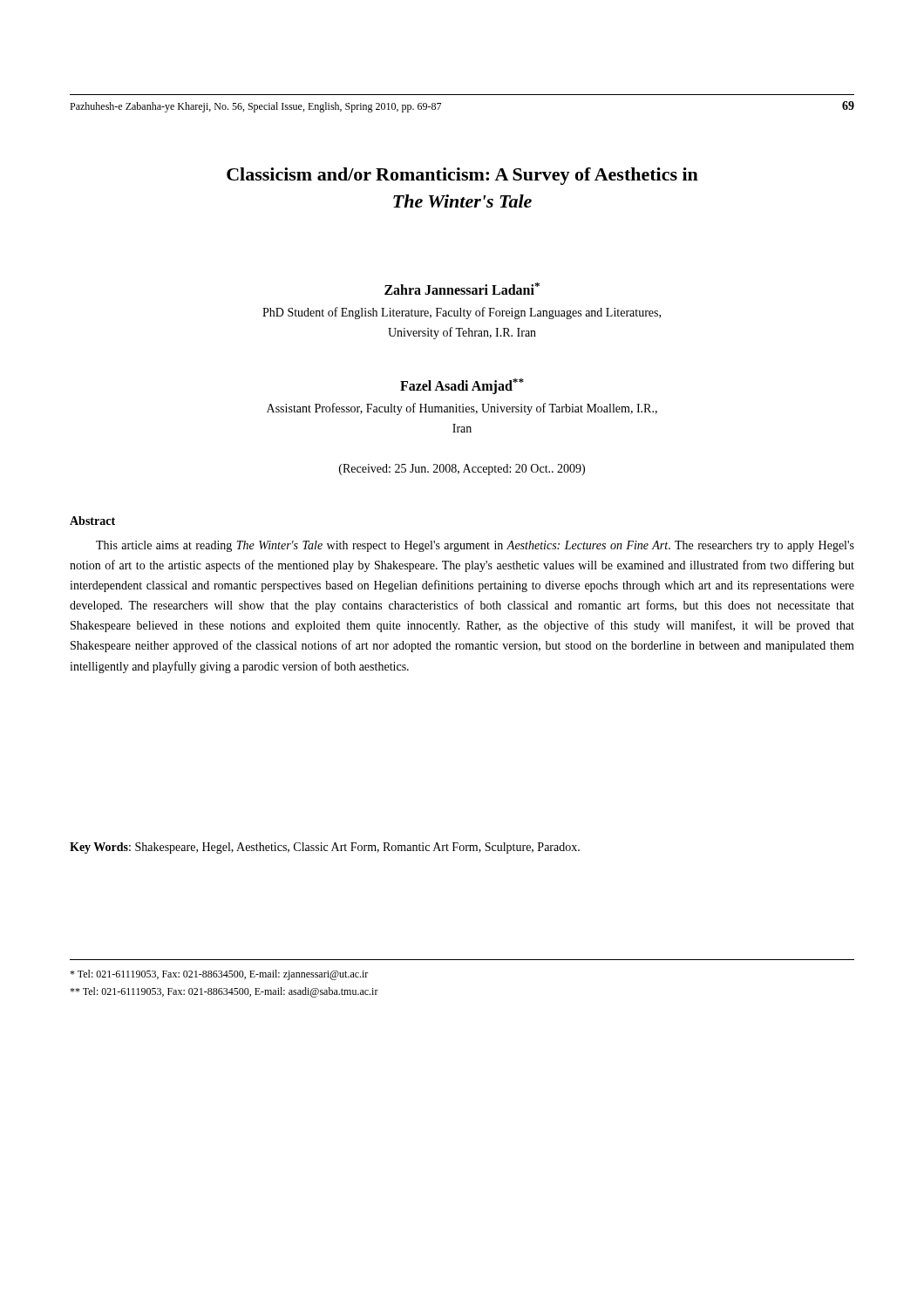
Task: Click the passage that begins "Zahra Jannessari Ladani* PhD"
Action: (x=462, y=311)
